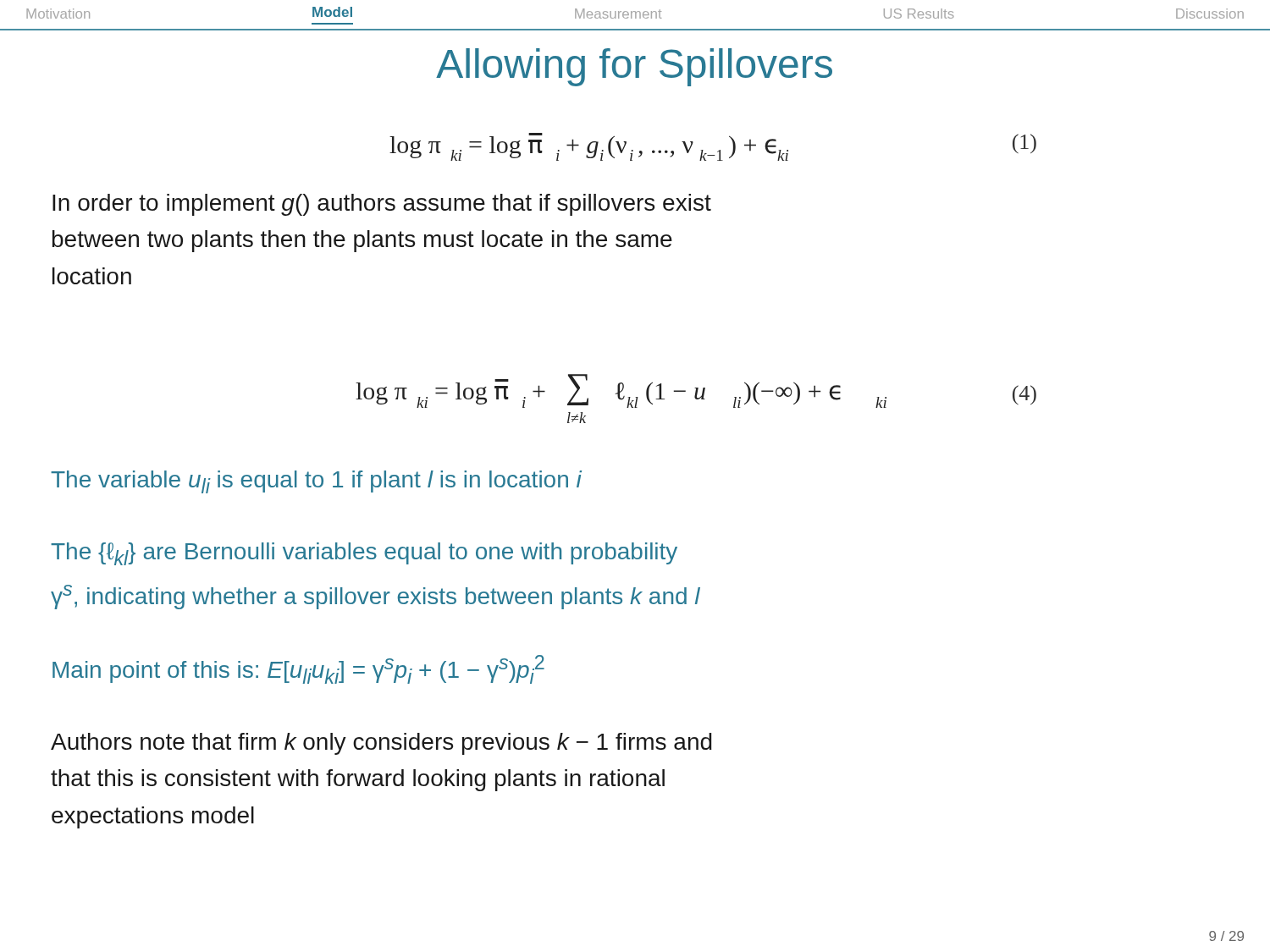Point to the block beginning "Authors note that firm k"

click(x=382, y=778)
